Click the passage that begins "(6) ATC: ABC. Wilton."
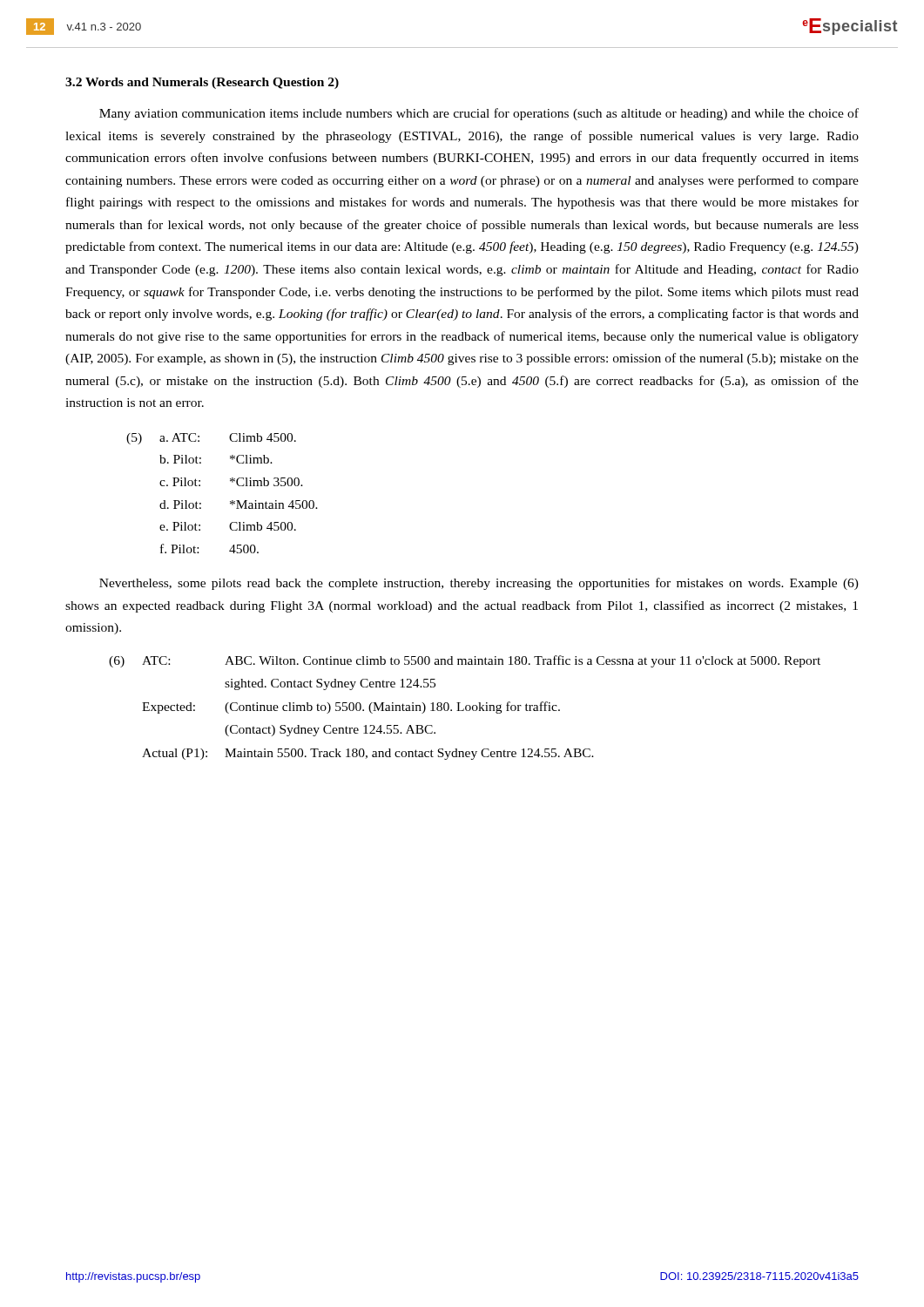The height and width of the screenshot is (1307, 924). (x=484, y=671)
